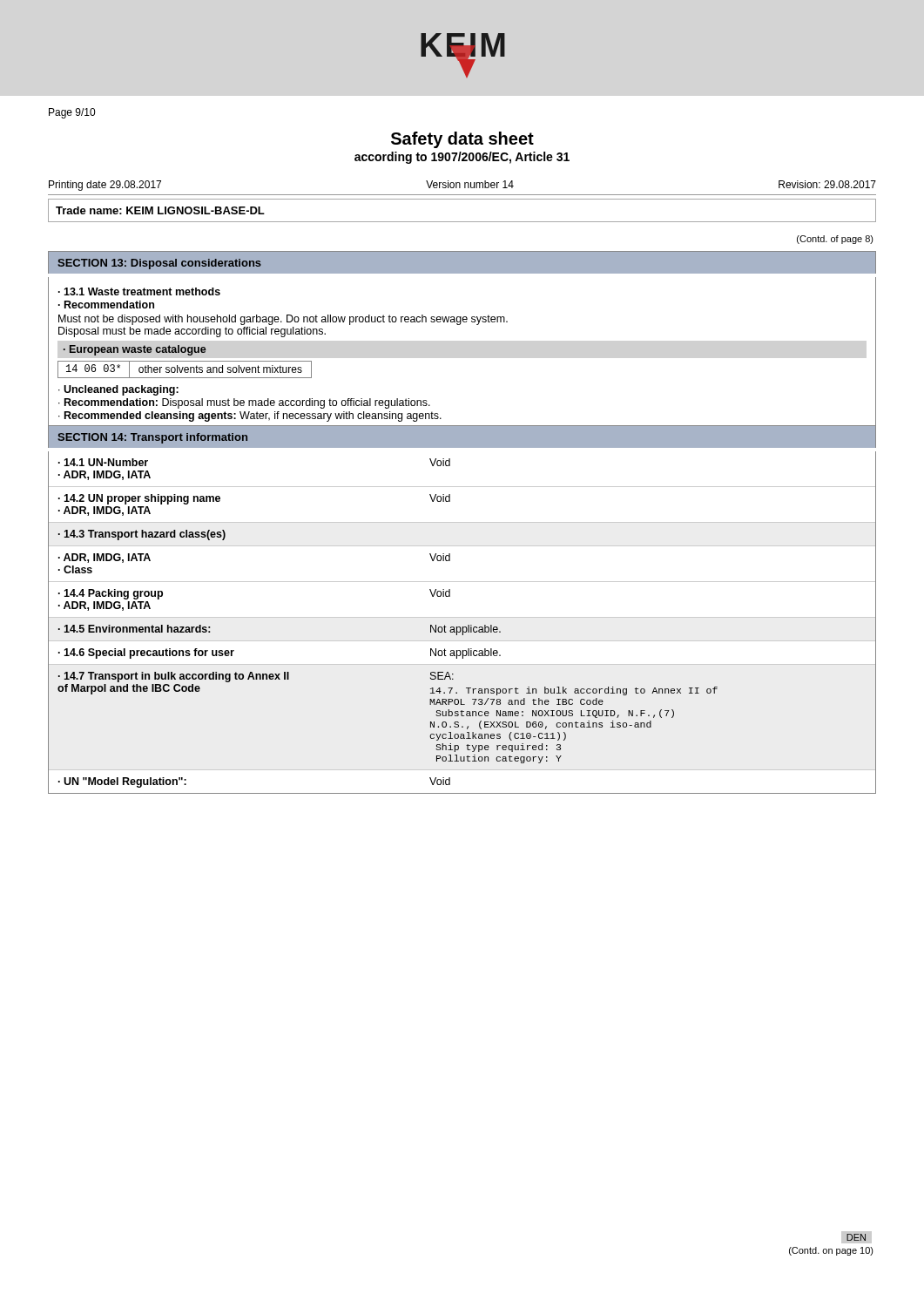Screen dimensions: 1307x924
Task: Click on the region starting "· European waste catalogue"
Action: point(134,349)
